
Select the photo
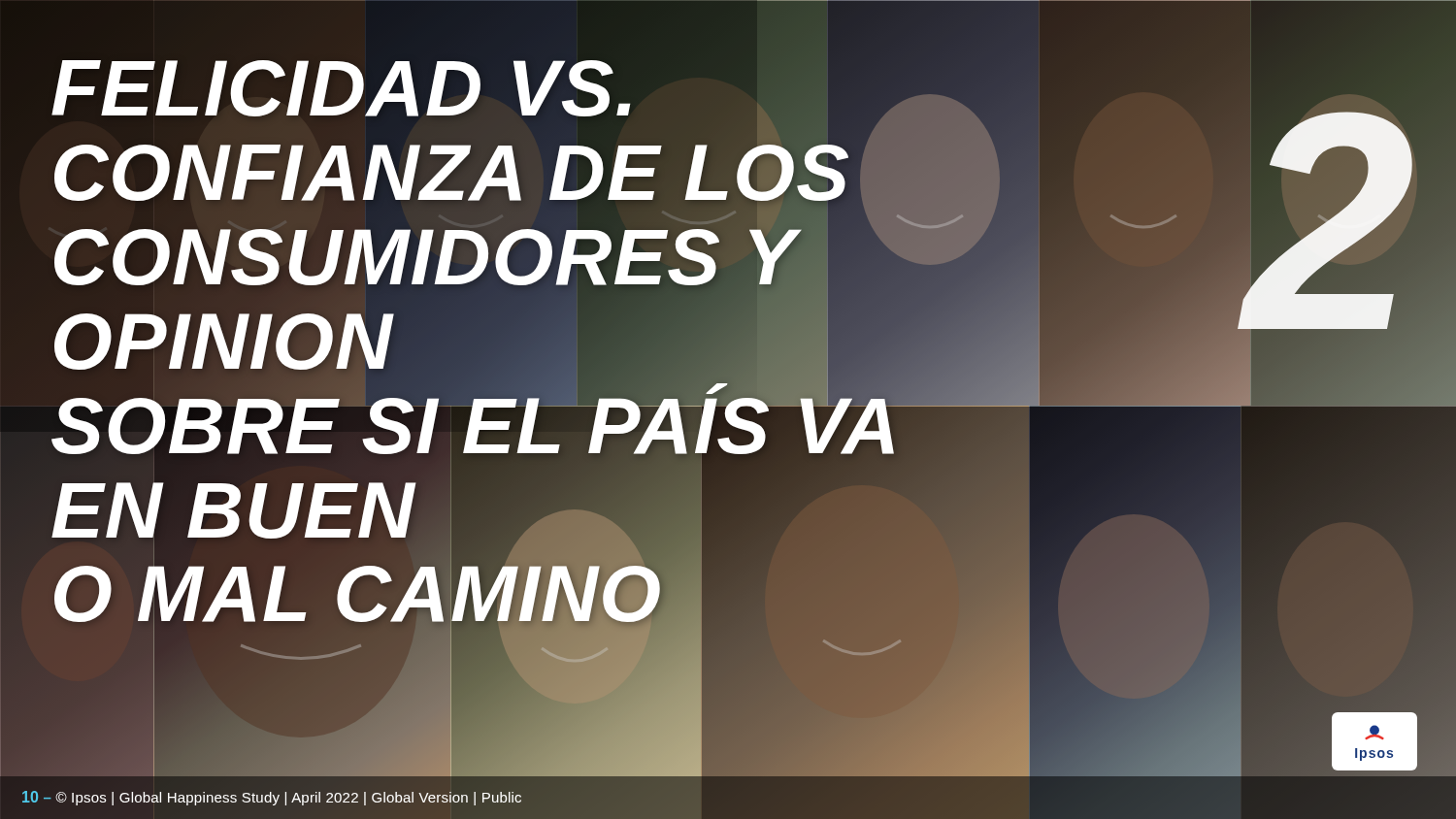click(x=728, y=410)
